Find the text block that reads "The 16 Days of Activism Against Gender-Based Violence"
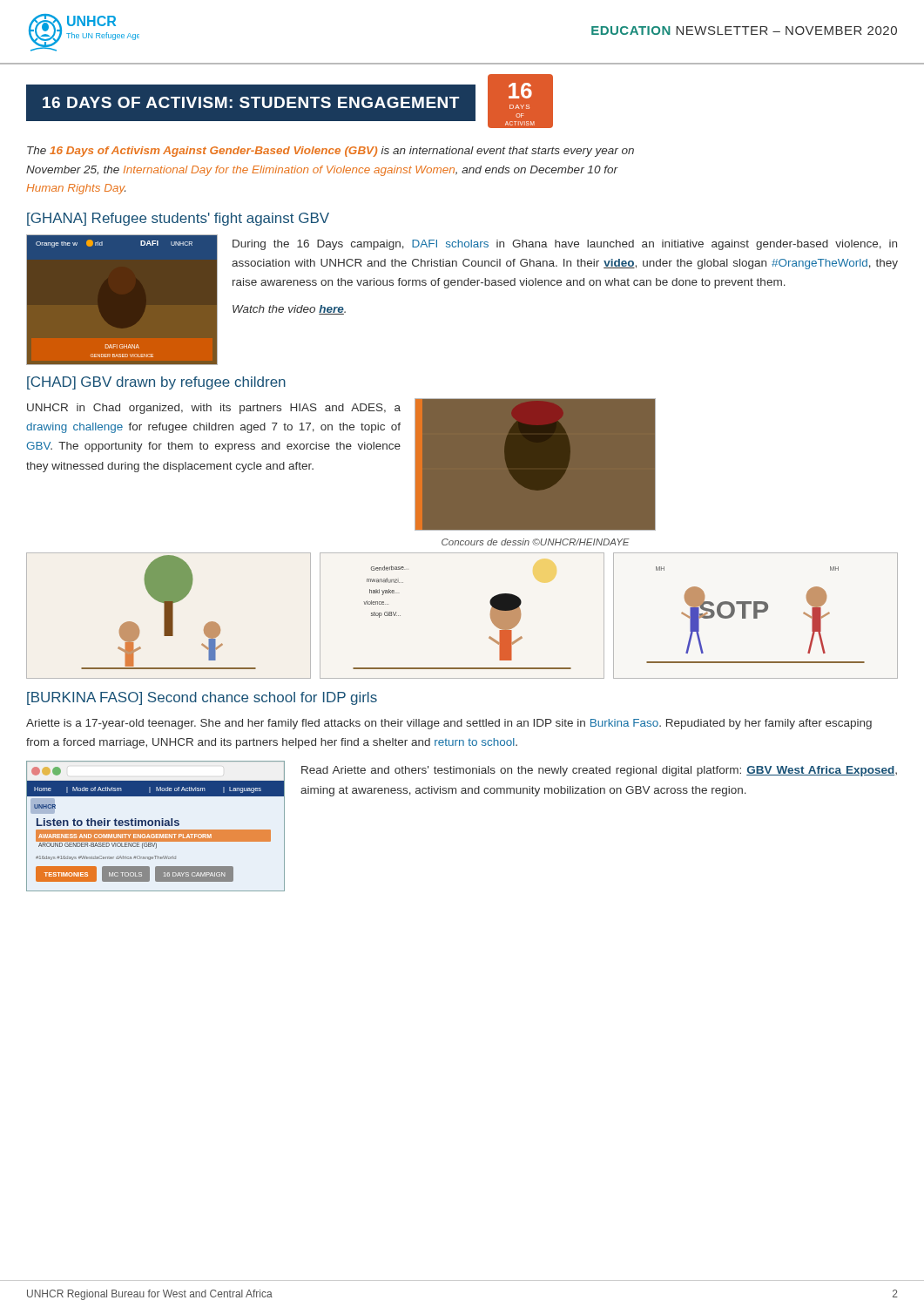The width and height of the screenshot is (924, 1307). click(x=330, y=169)
